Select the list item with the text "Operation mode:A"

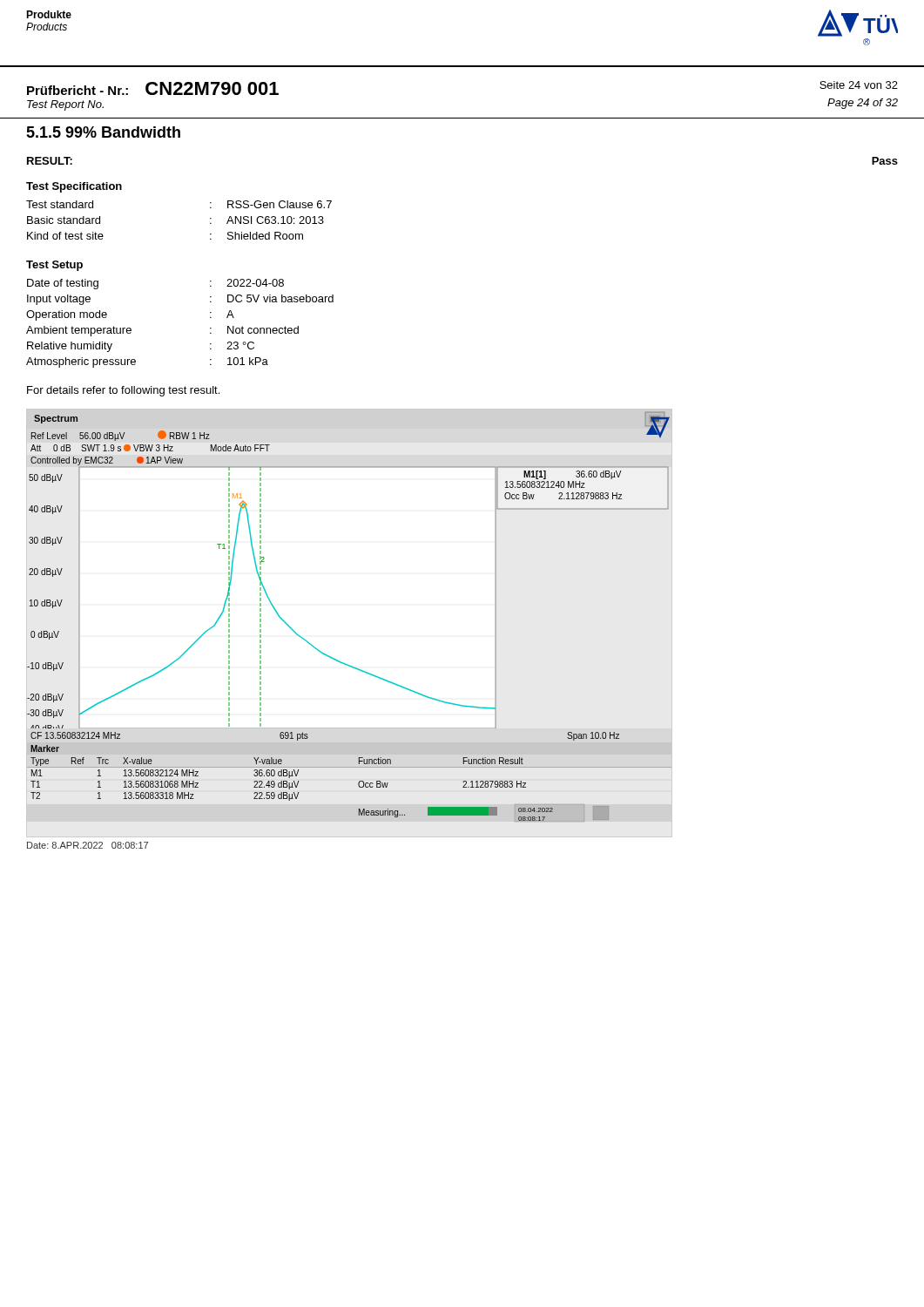(69, 315)
